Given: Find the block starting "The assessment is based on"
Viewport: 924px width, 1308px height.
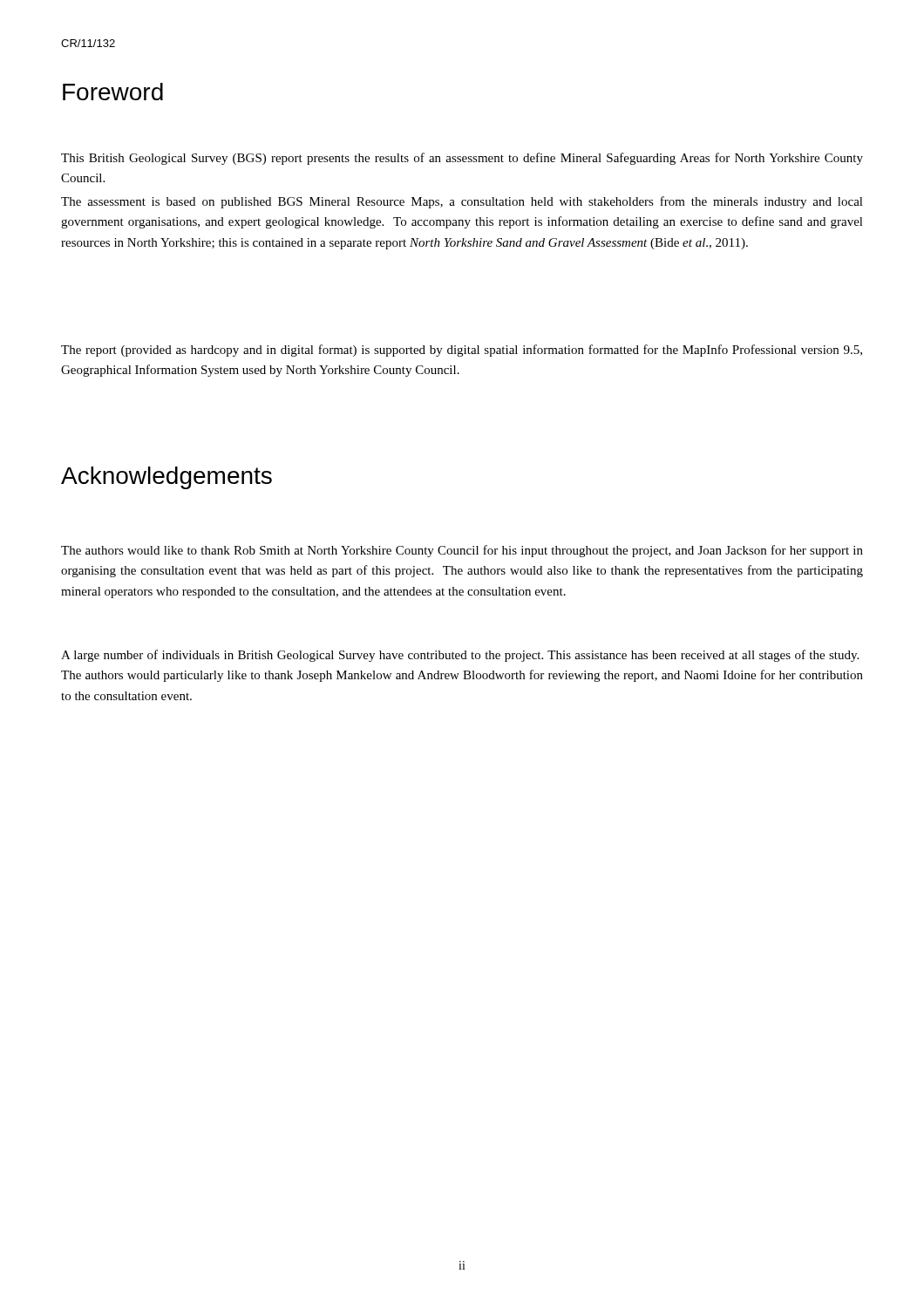Looking at the screenshot, I should 462,222.
